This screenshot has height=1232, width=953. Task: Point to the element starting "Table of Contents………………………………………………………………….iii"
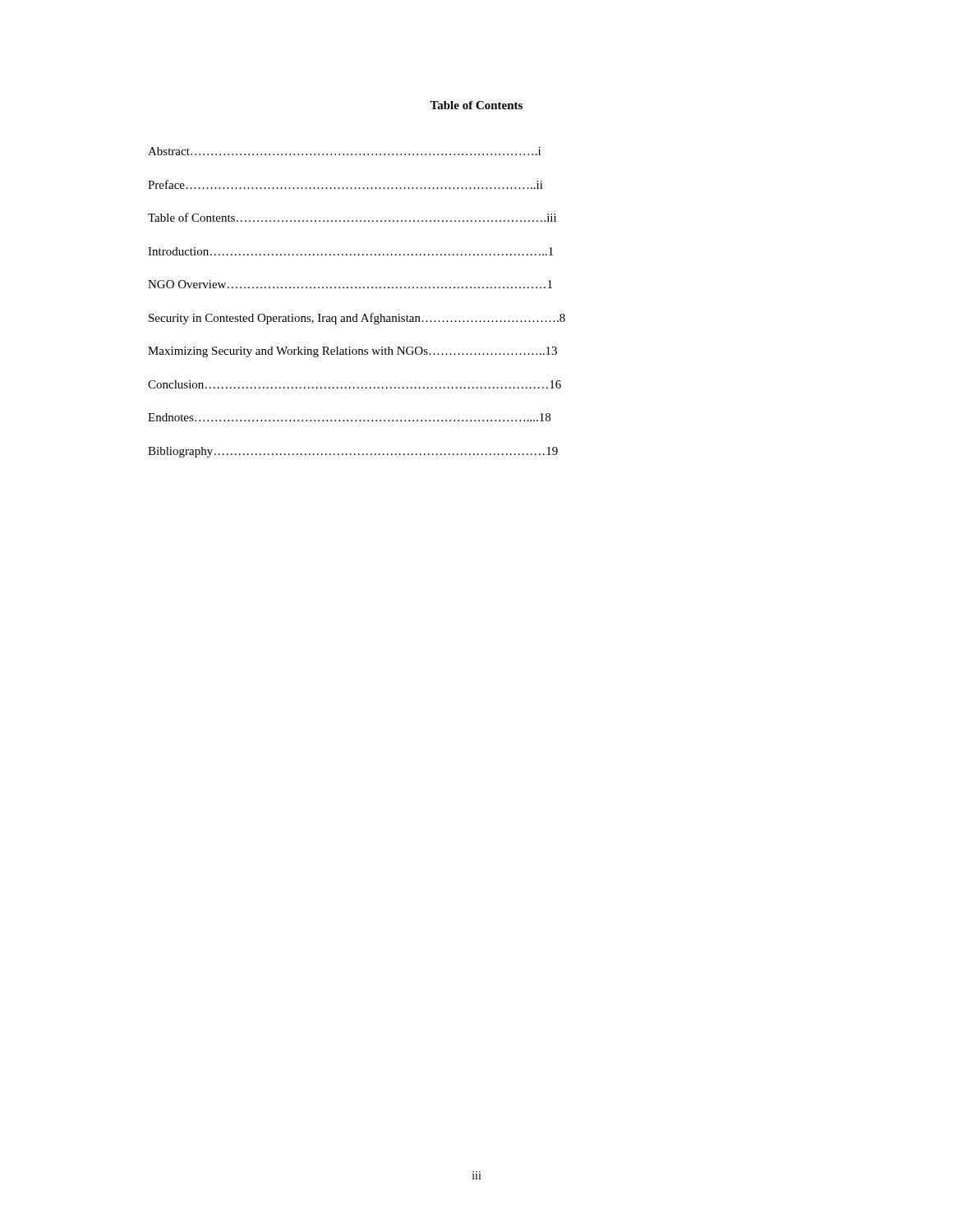(x=352, y=218)
